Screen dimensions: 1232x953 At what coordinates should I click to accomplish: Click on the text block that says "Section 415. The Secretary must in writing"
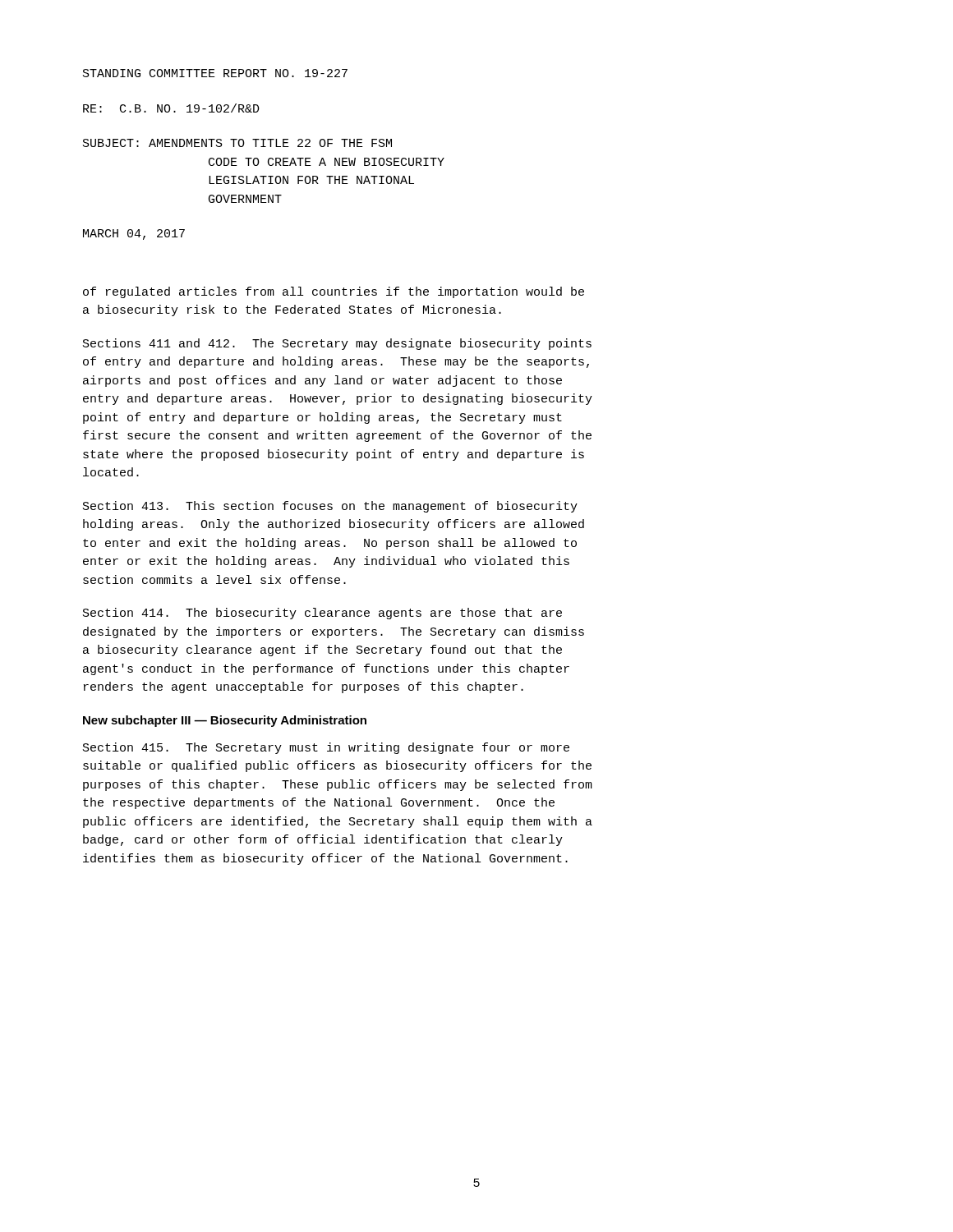click(337, 804)
